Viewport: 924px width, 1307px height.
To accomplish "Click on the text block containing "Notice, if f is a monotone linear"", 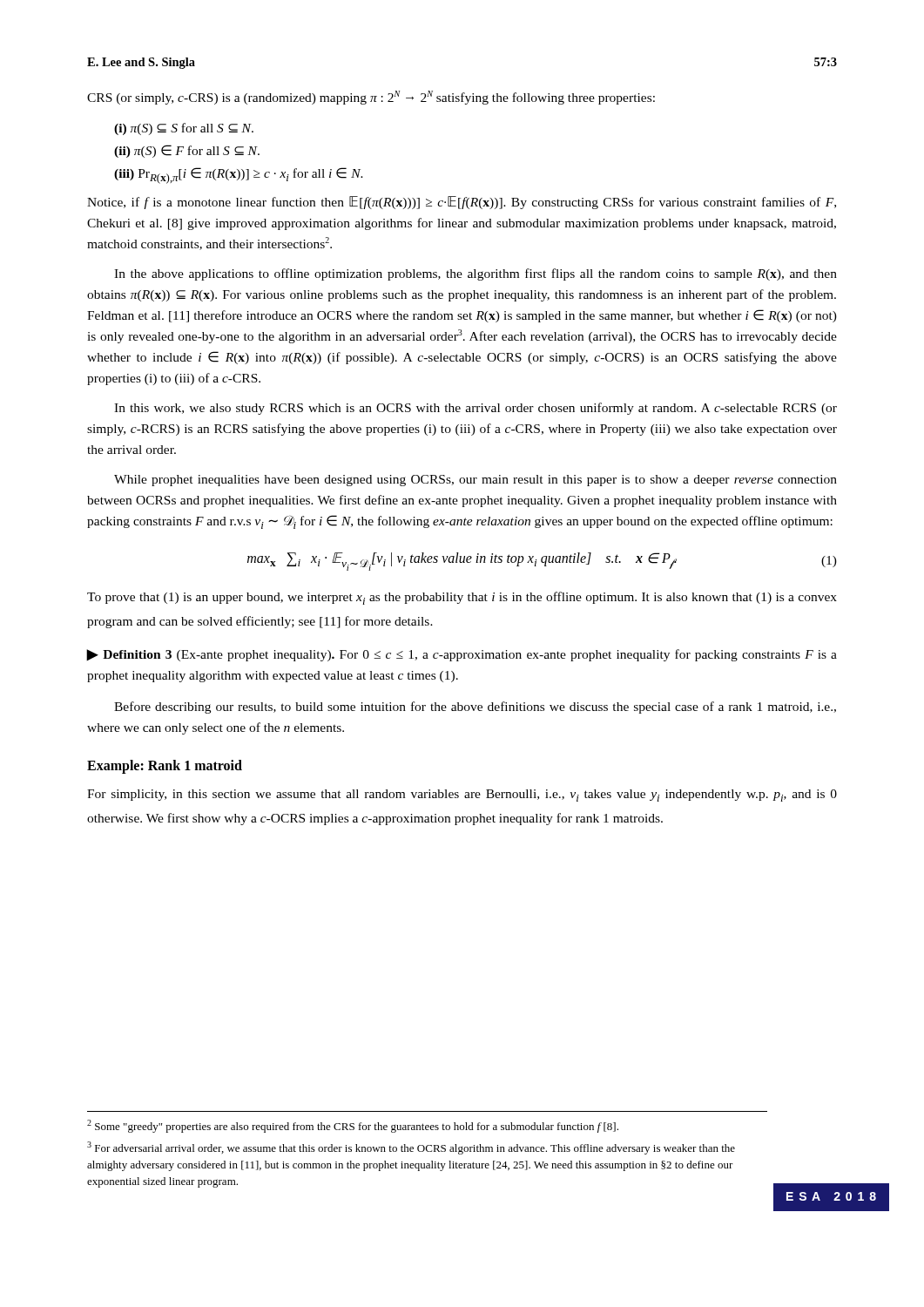I will click(462, 223).
